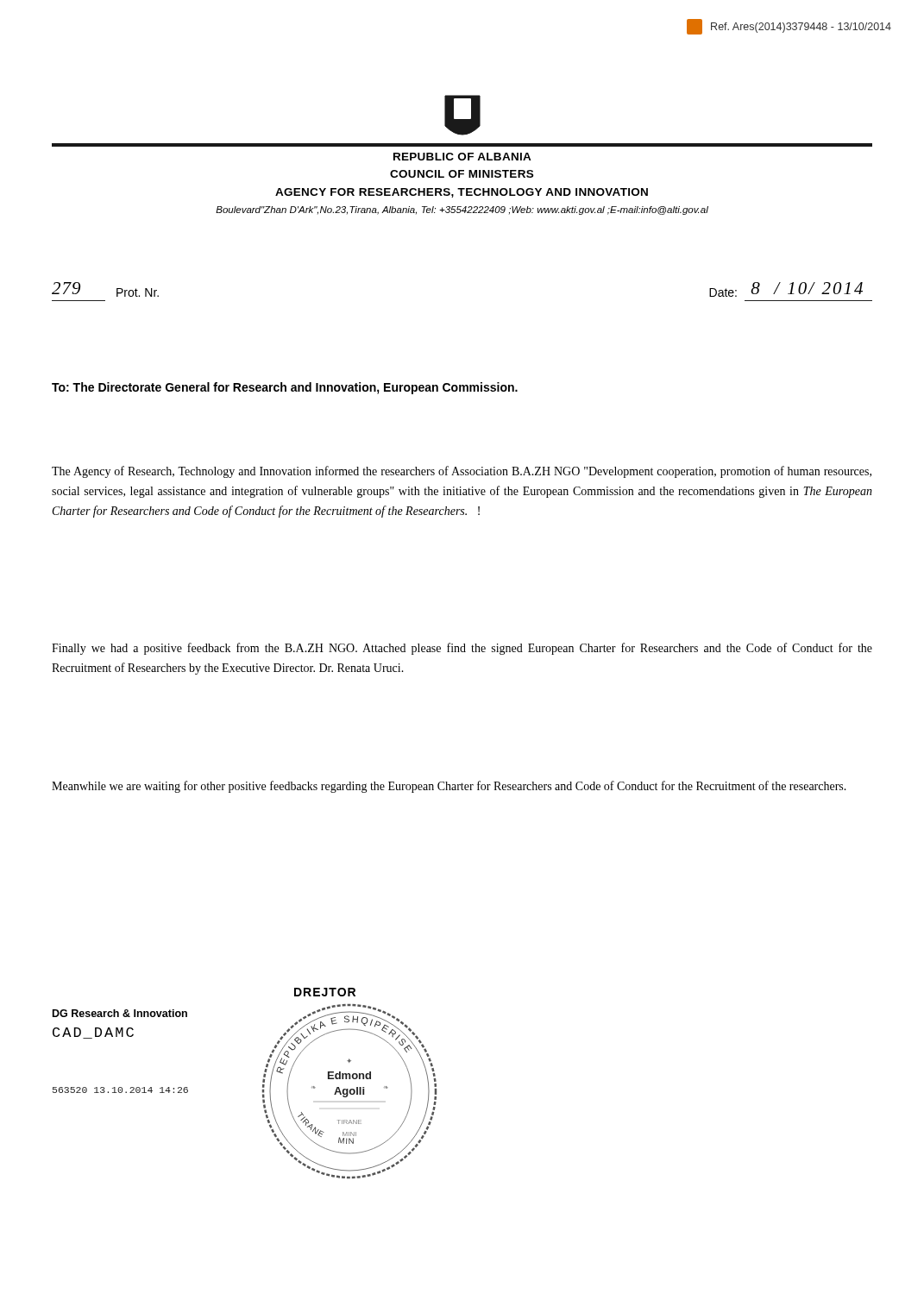Locate the text block containing "The Agency of Research,"

click(462, 501)
